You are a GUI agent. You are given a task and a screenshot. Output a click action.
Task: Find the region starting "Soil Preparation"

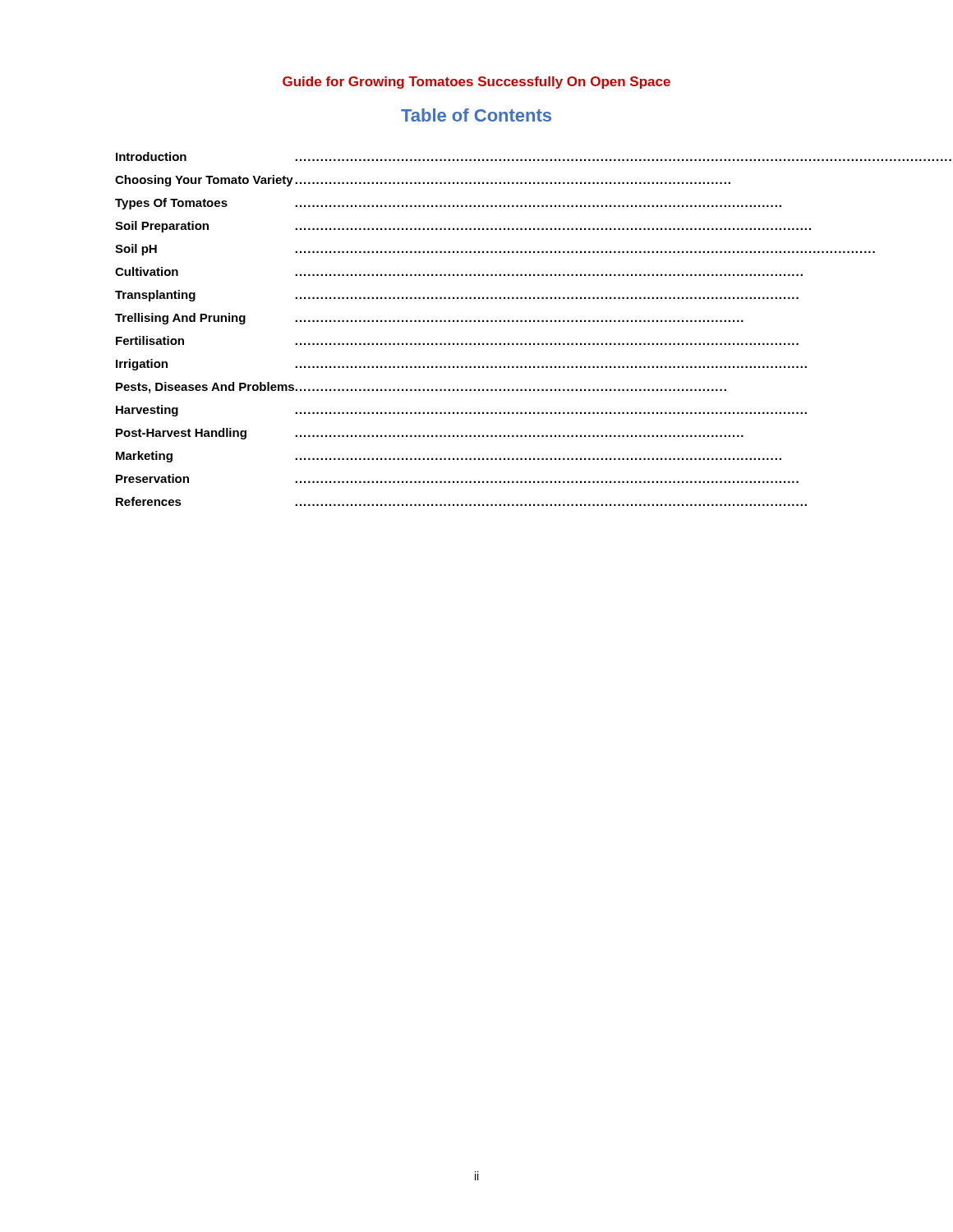(x=534, y=225)
